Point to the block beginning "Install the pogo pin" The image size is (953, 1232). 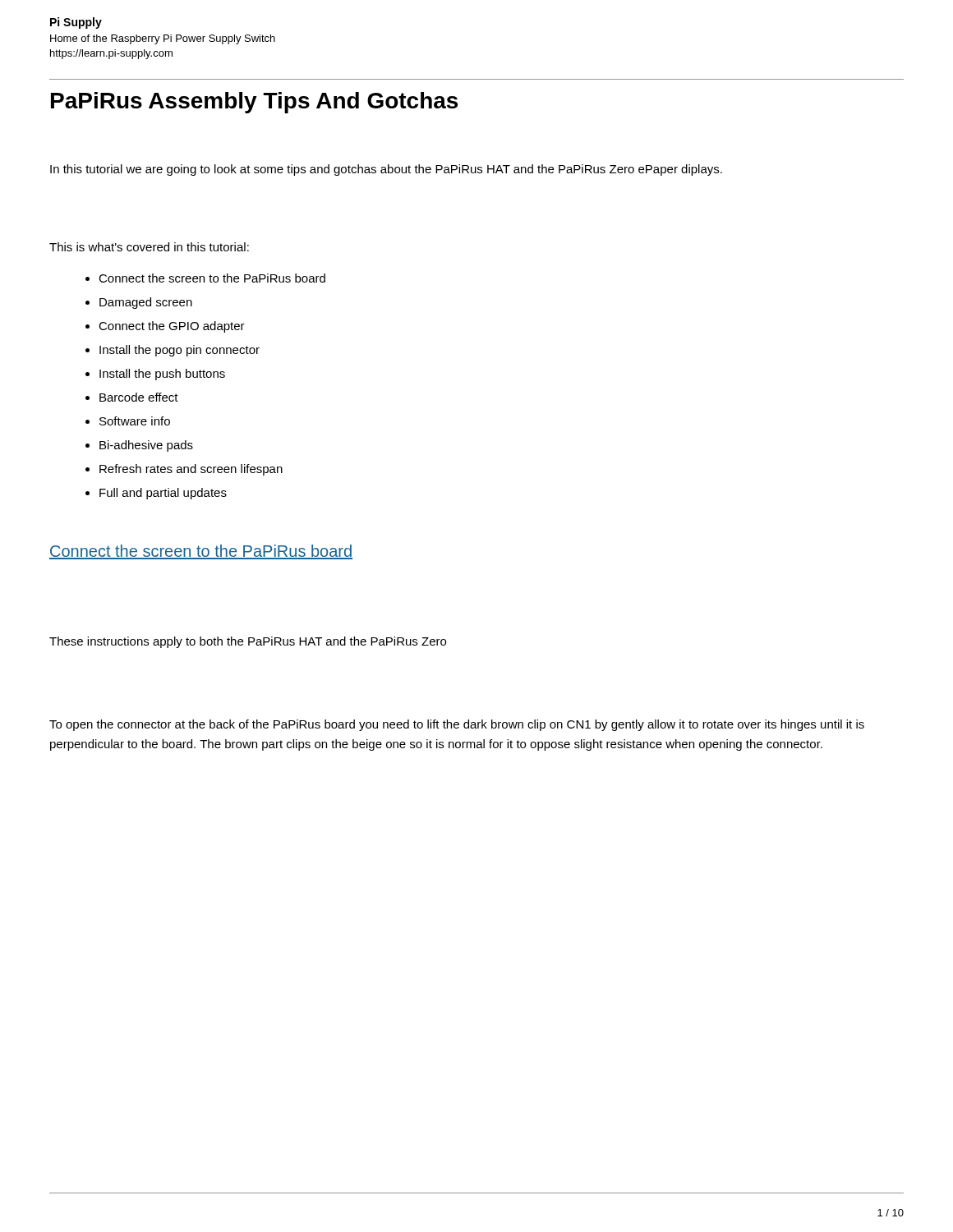pyautogui.click(x=179, y=349)
